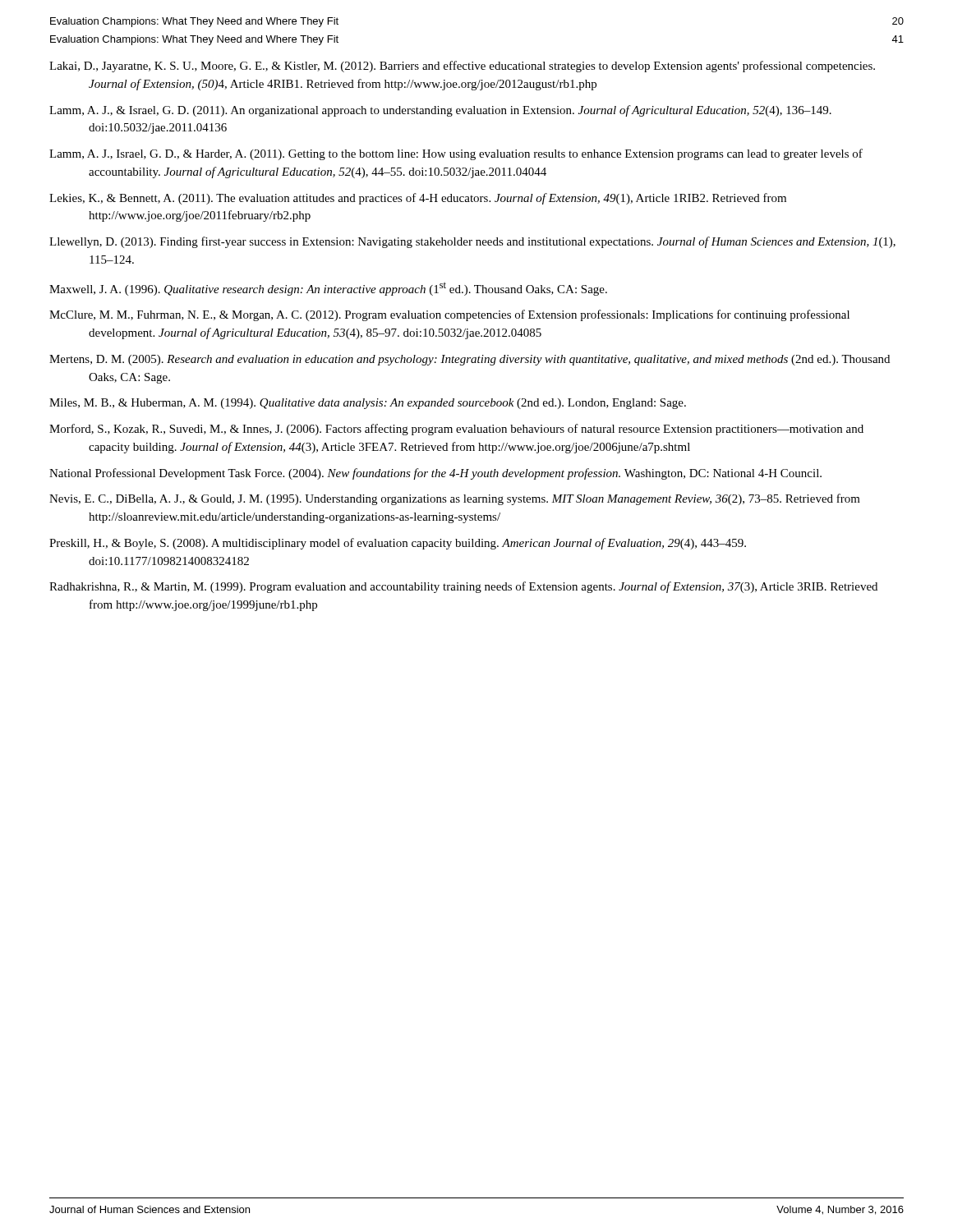Select the text starting "Lamm, A. J., Israel,"
This screenshot has width=953, height=1232.
(456, 163)
